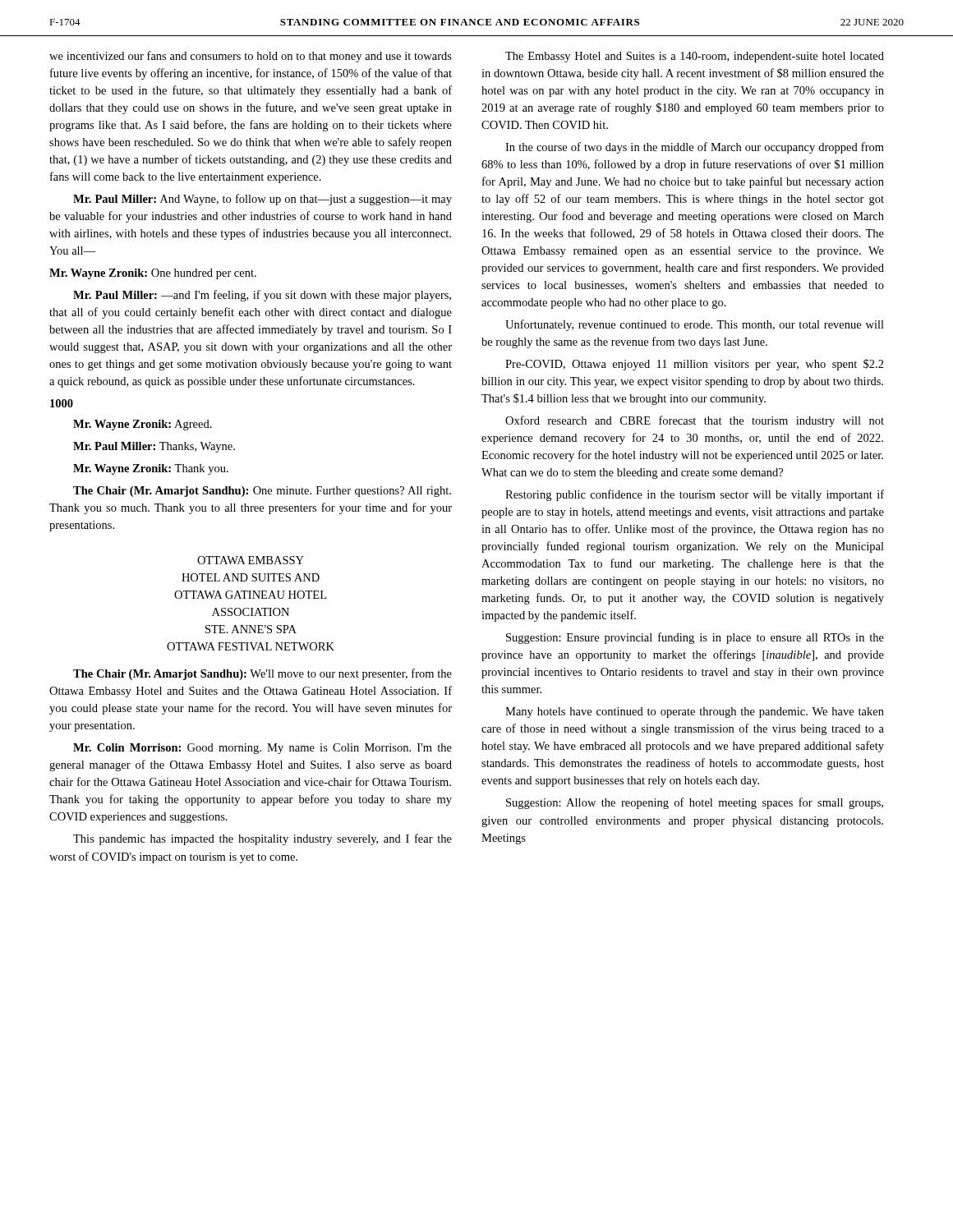The height and width of the screenshot is (1232, 953).
Task: Find the section header on this page that starts "OTTAWA EMBASSY HOTEL"
Action: [x=251, y=604]
